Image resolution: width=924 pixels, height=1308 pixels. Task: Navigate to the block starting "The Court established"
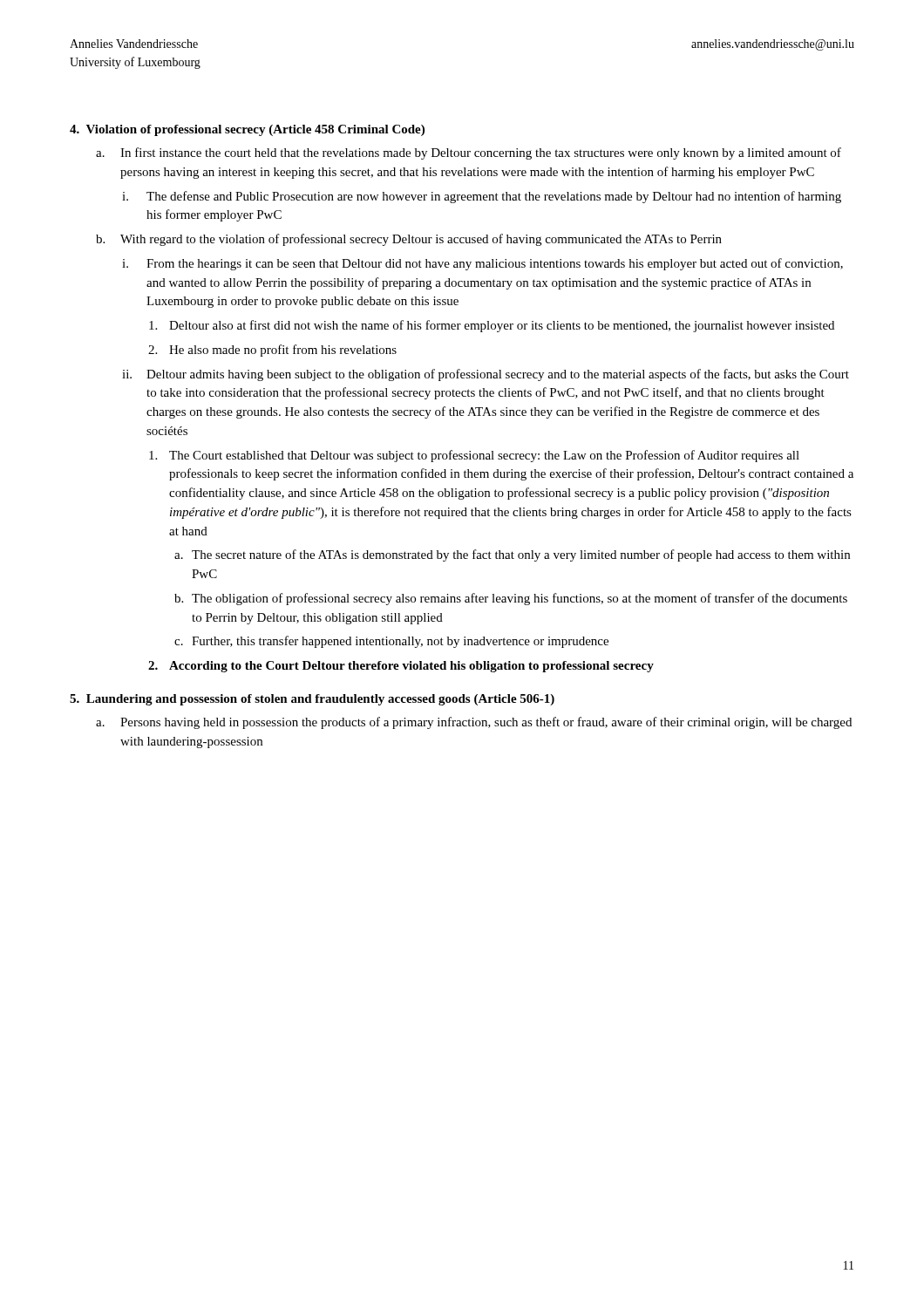click(501, 493)
